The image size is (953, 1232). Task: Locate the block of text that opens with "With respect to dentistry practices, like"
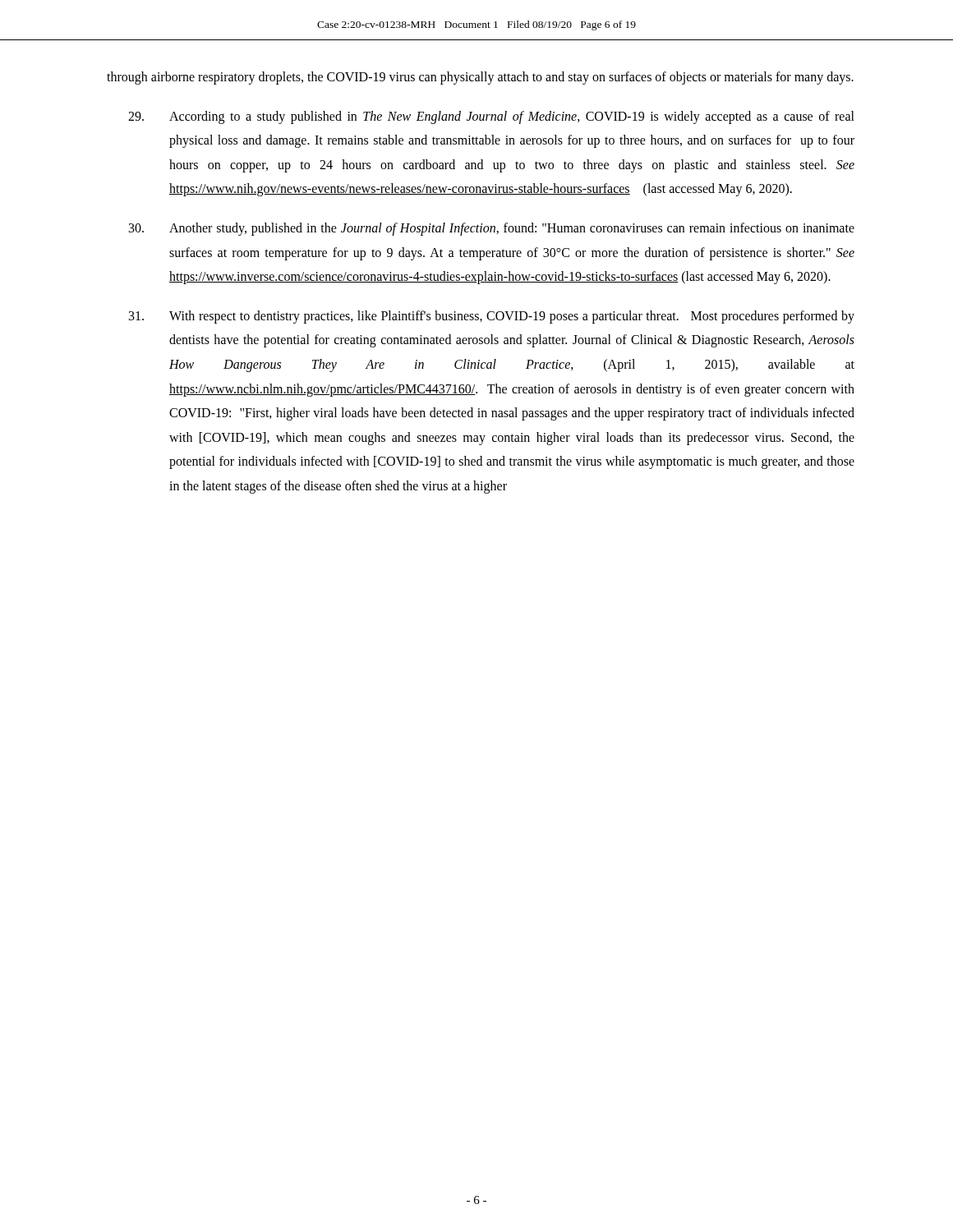click(481, 401)
